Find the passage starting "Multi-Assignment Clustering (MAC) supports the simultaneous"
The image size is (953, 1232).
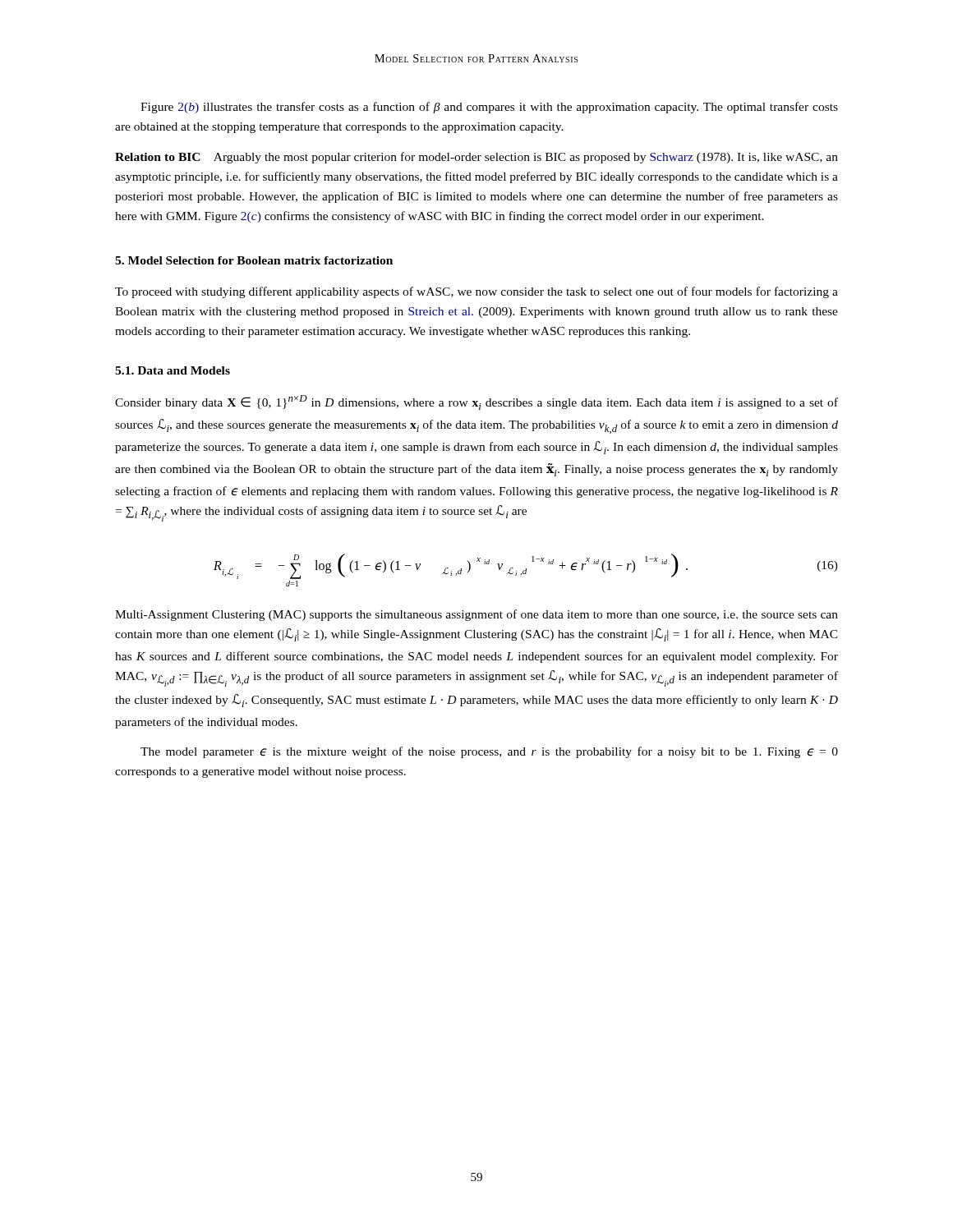pyautogui.click(x=476, y=668)
